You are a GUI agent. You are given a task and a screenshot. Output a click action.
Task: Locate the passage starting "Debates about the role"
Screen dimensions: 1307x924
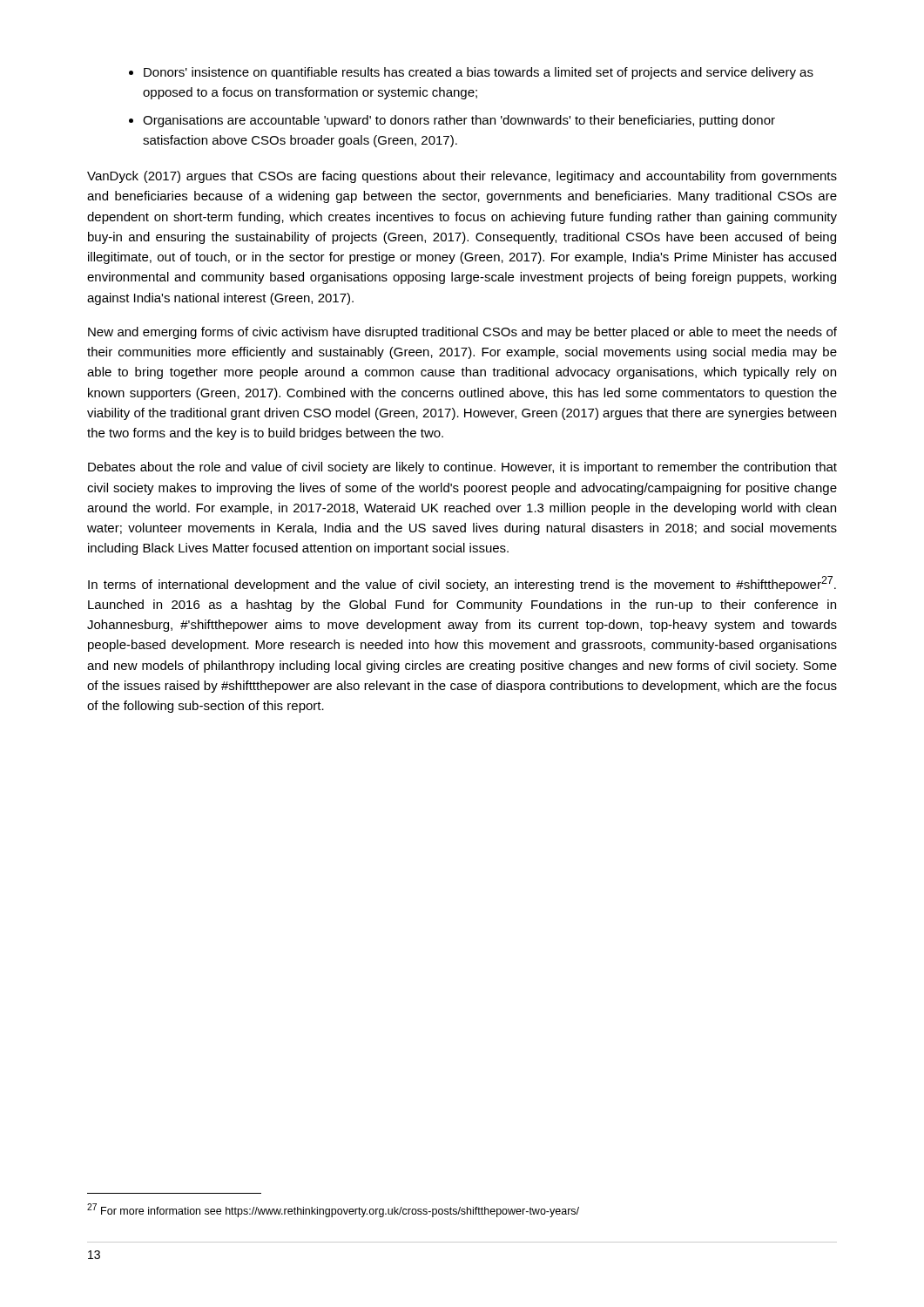(x=462, y=507)
